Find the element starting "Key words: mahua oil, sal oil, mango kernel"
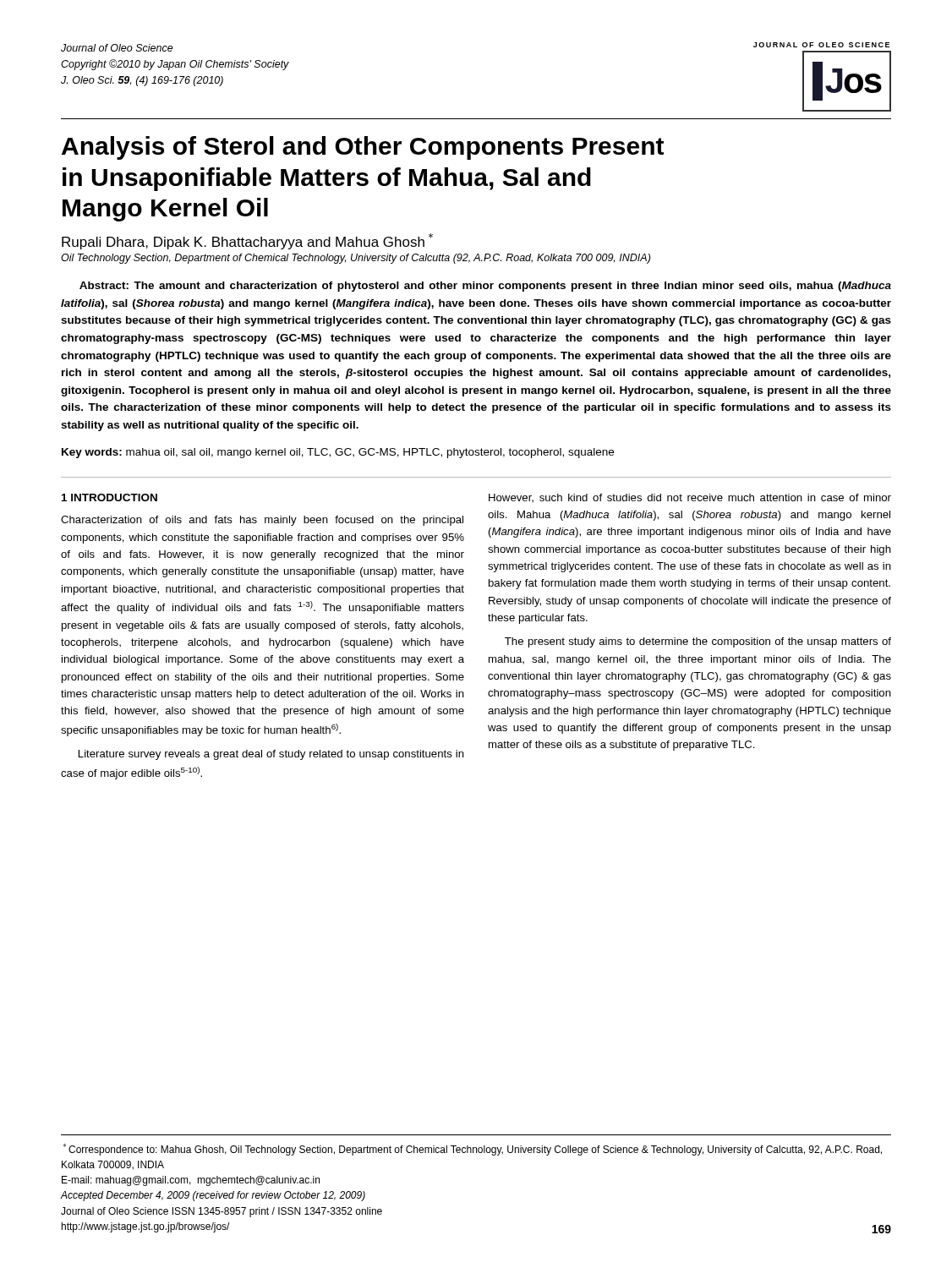Viewport: 952px width, 1268px height. click(338, 452)
